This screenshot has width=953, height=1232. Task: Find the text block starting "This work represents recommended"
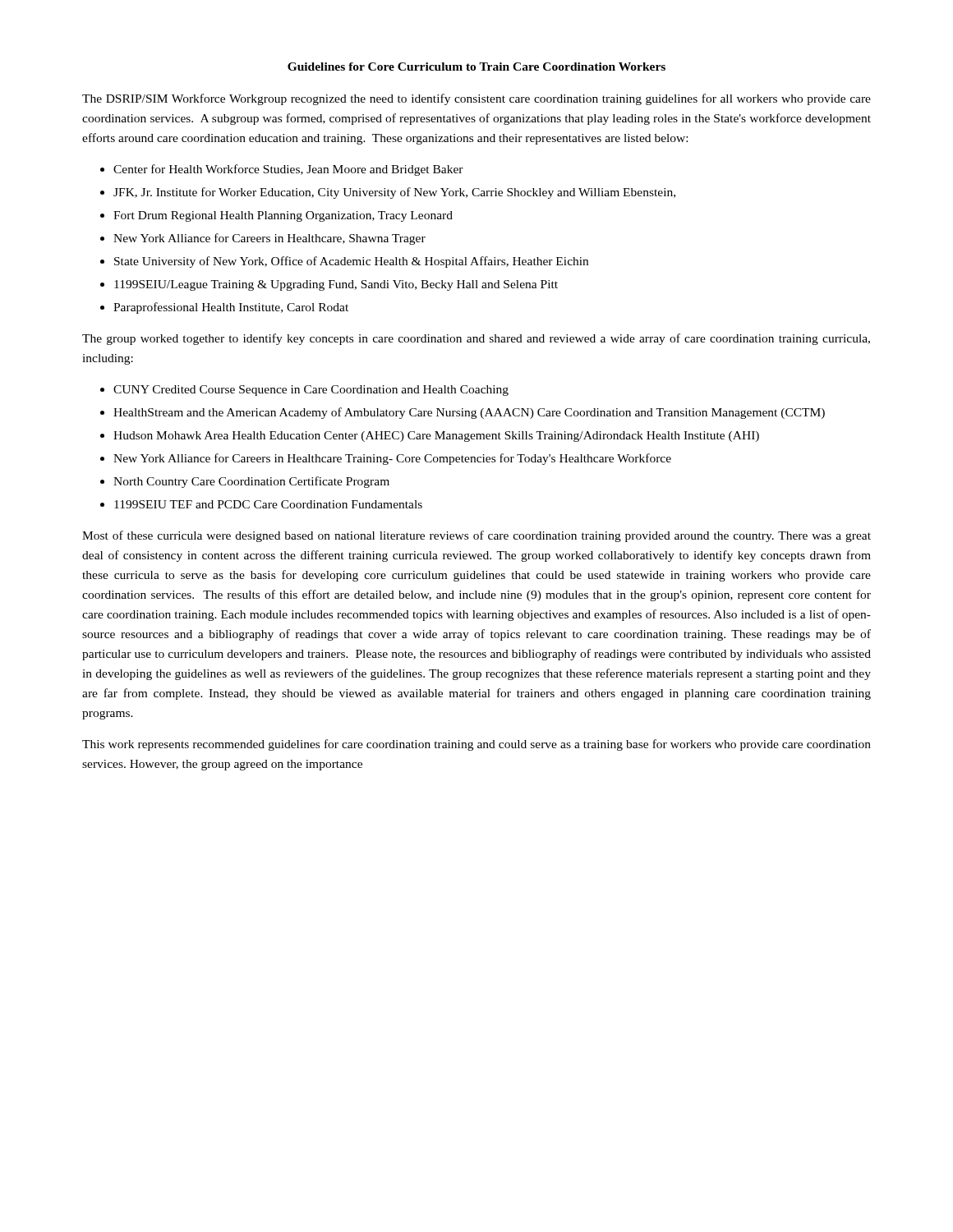coord(476,754)
